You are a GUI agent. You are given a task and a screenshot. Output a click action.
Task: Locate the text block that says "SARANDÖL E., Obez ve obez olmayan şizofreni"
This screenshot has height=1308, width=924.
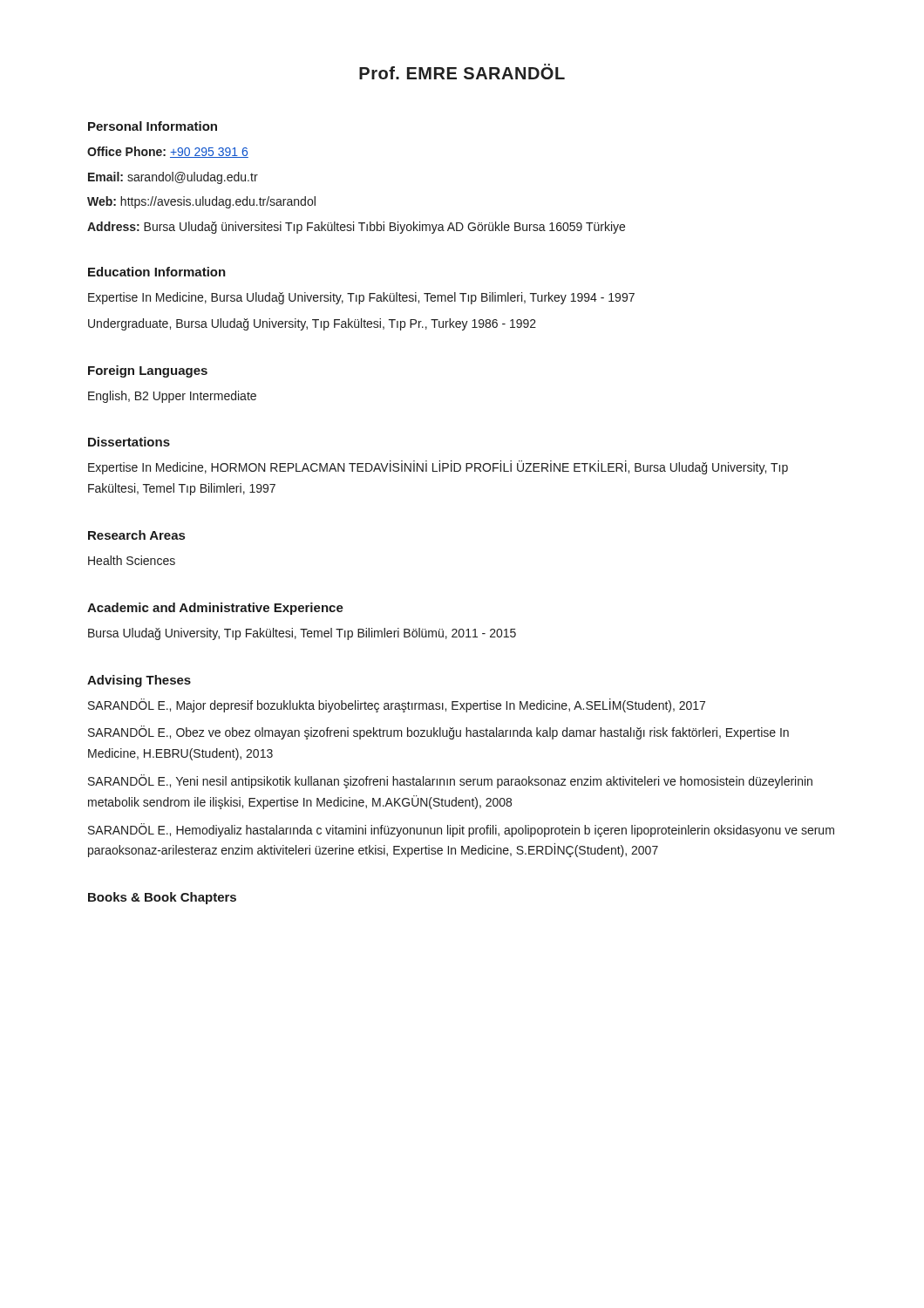[462, 744]
